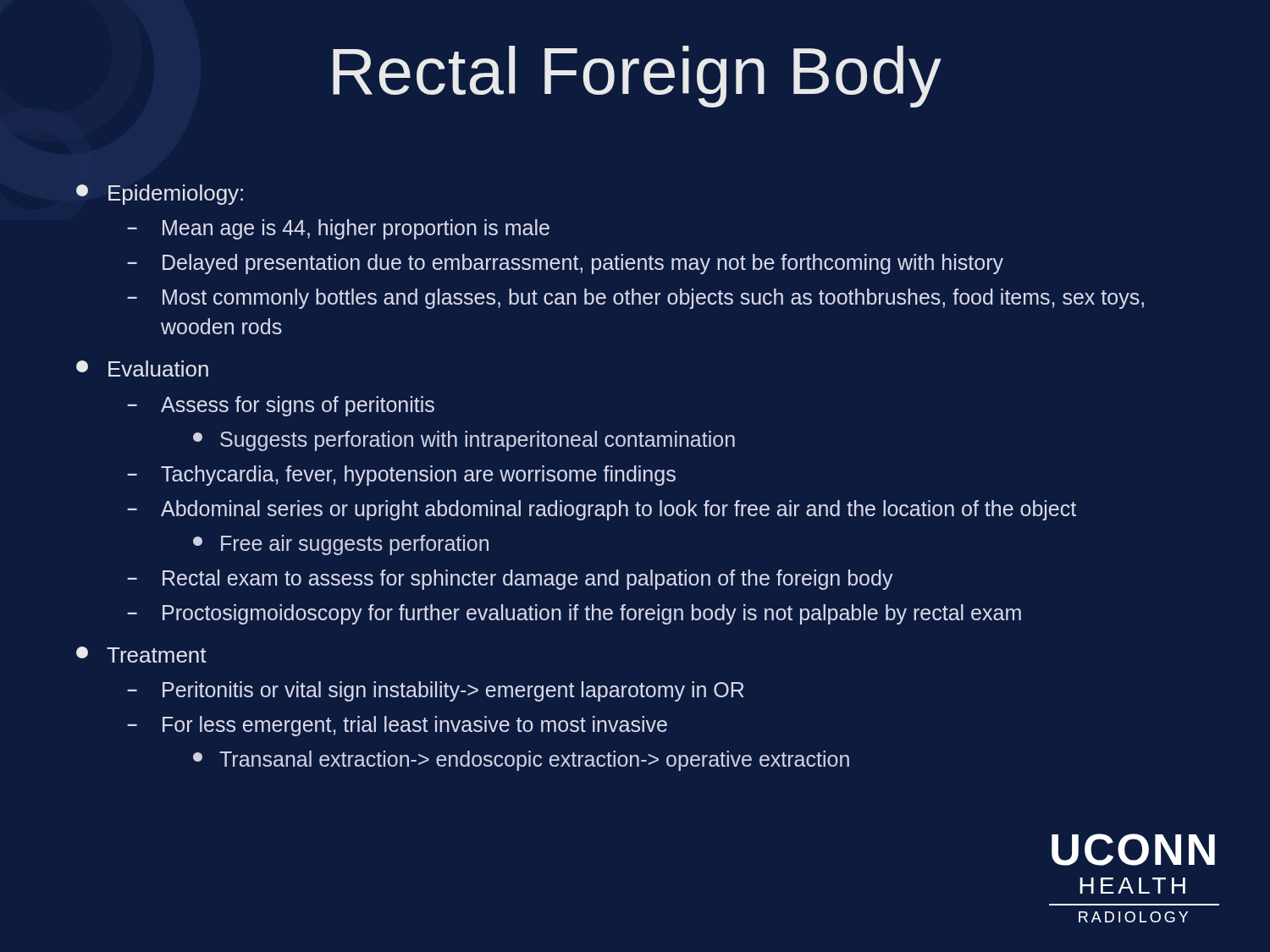Click the passage that begins "– For less emergent, trial least invasive to"
Screen dimensions: 952x1270
pos(397,725)
